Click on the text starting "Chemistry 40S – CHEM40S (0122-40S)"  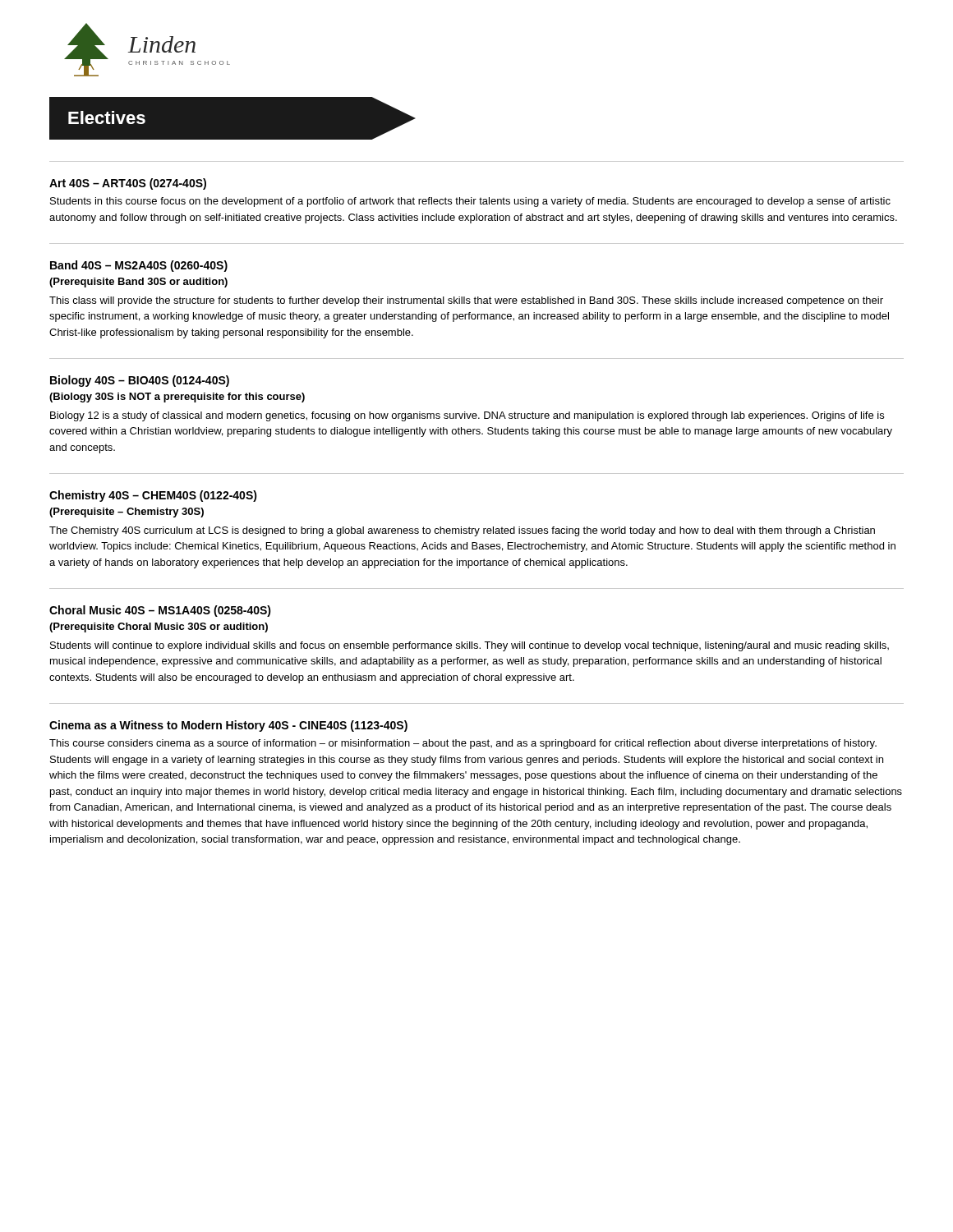tap(153, 495)
